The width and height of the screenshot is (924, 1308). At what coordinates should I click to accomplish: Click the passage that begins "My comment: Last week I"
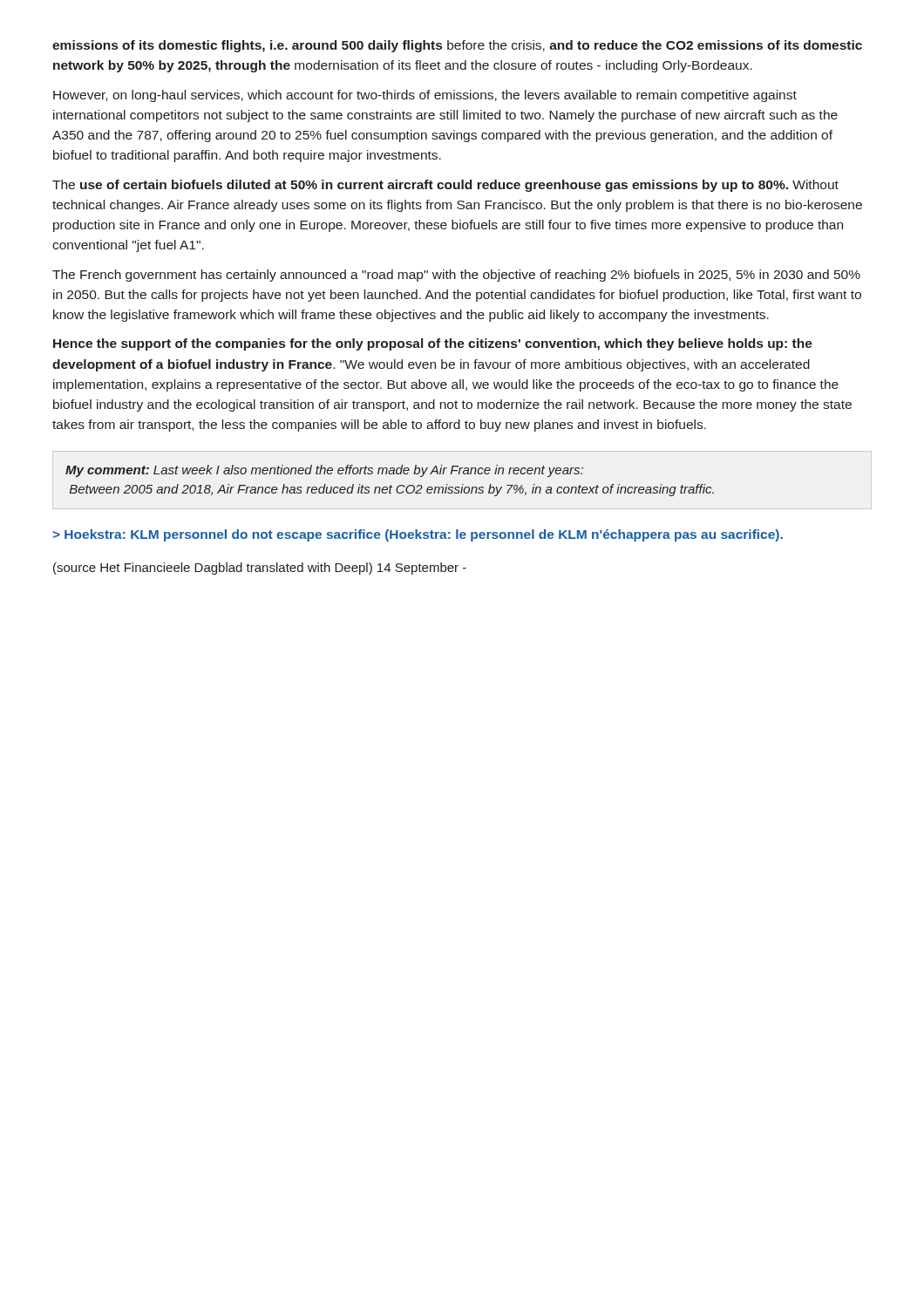[x=390, y=479]
